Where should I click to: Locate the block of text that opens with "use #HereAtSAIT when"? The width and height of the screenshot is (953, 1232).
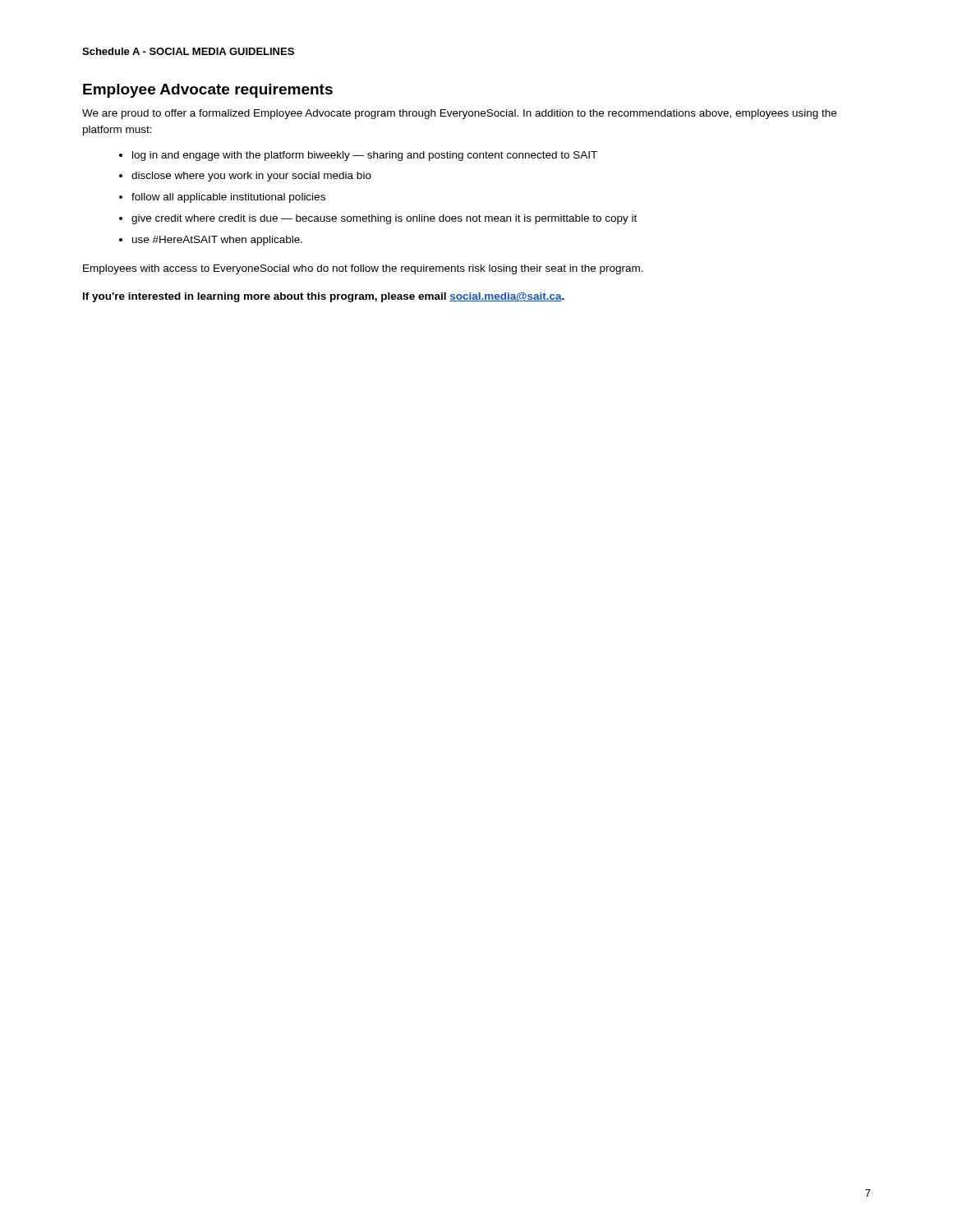click(217, 240)
